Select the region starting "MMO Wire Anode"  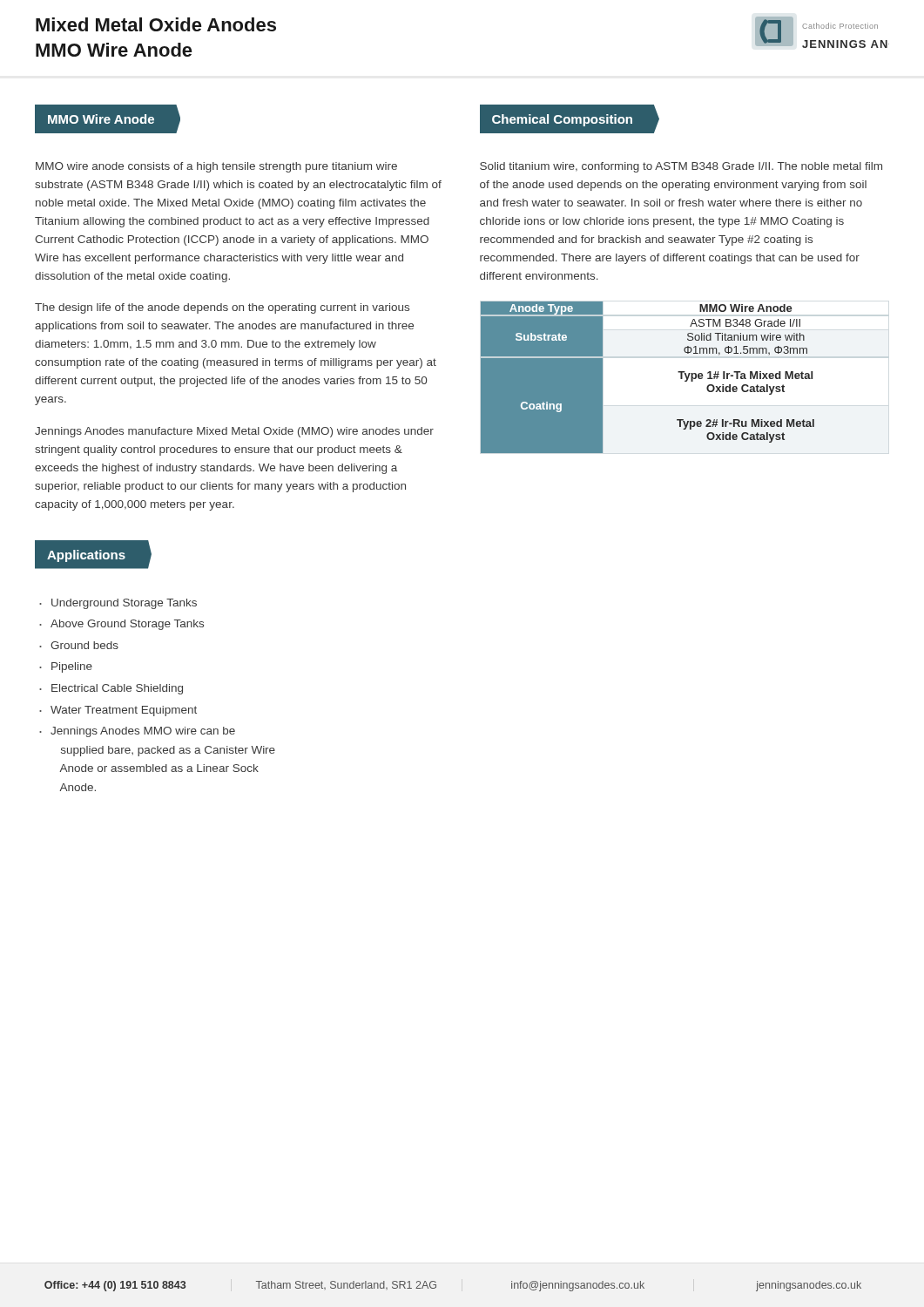coord(108,119)
